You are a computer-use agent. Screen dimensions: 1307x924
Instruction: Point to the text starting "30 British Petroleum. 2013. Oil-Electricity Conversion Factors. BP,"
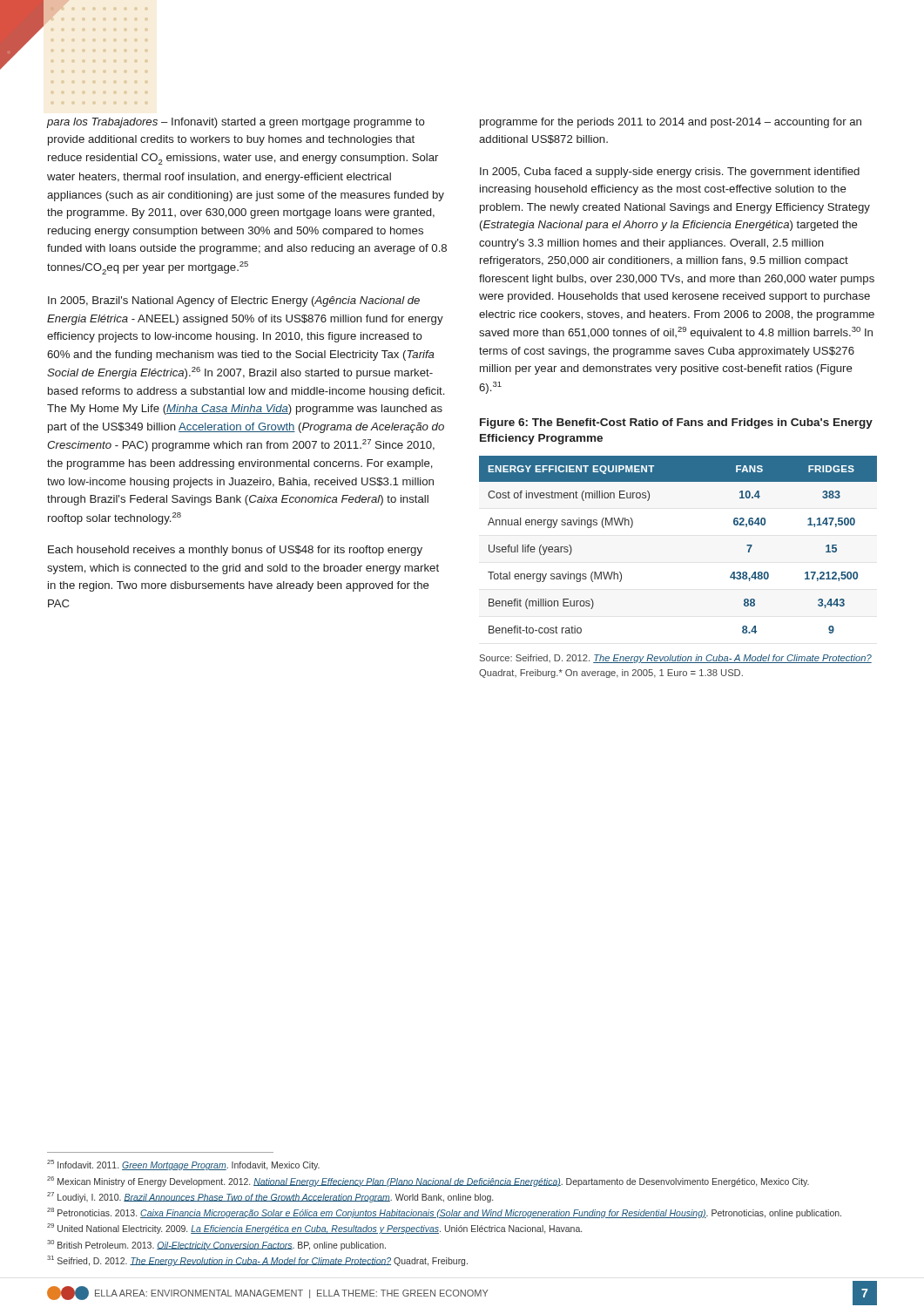(x=217, y=1244)
